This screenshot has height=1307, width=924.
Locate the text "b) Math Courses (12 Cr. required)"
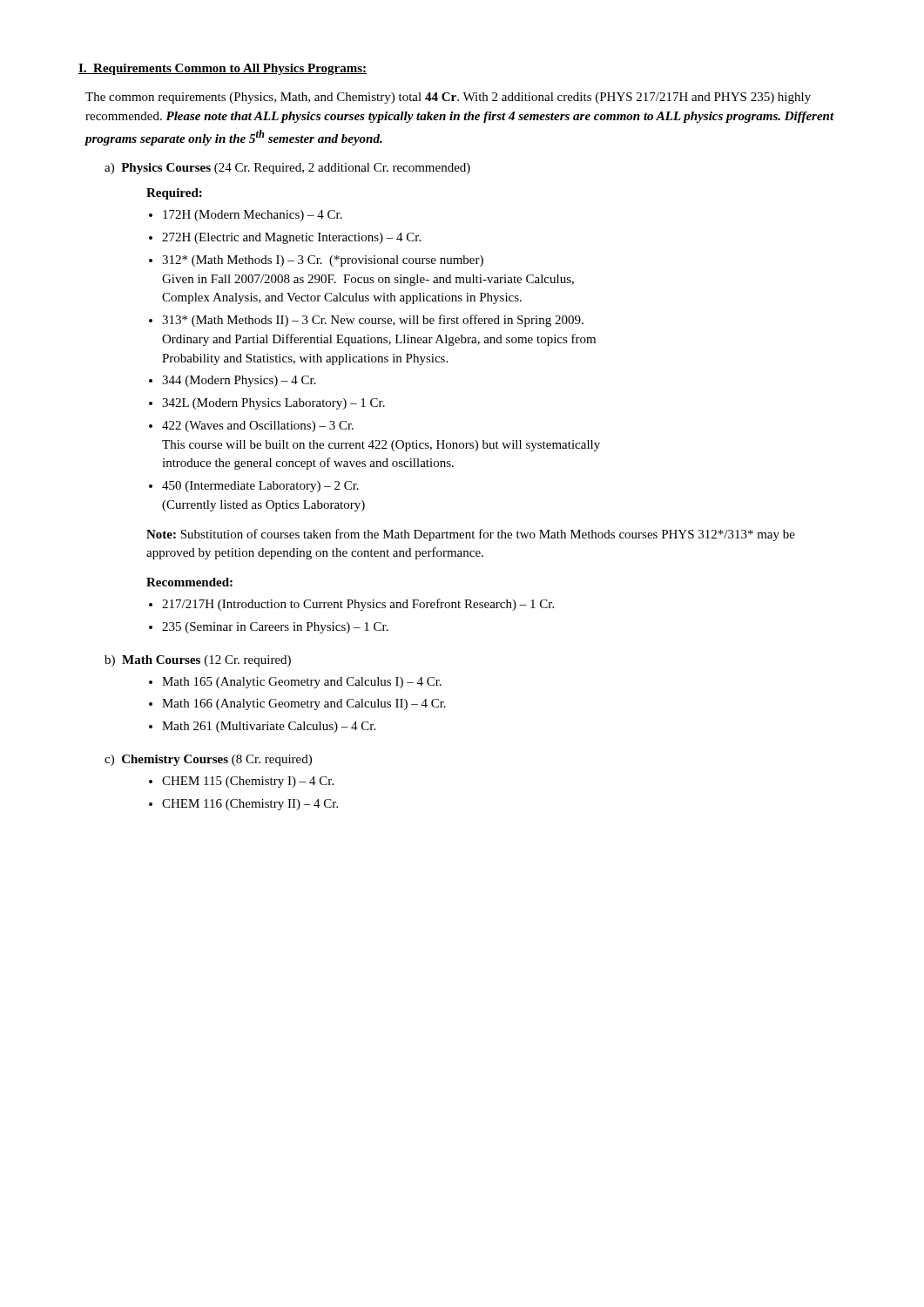[x=198, y=659]
